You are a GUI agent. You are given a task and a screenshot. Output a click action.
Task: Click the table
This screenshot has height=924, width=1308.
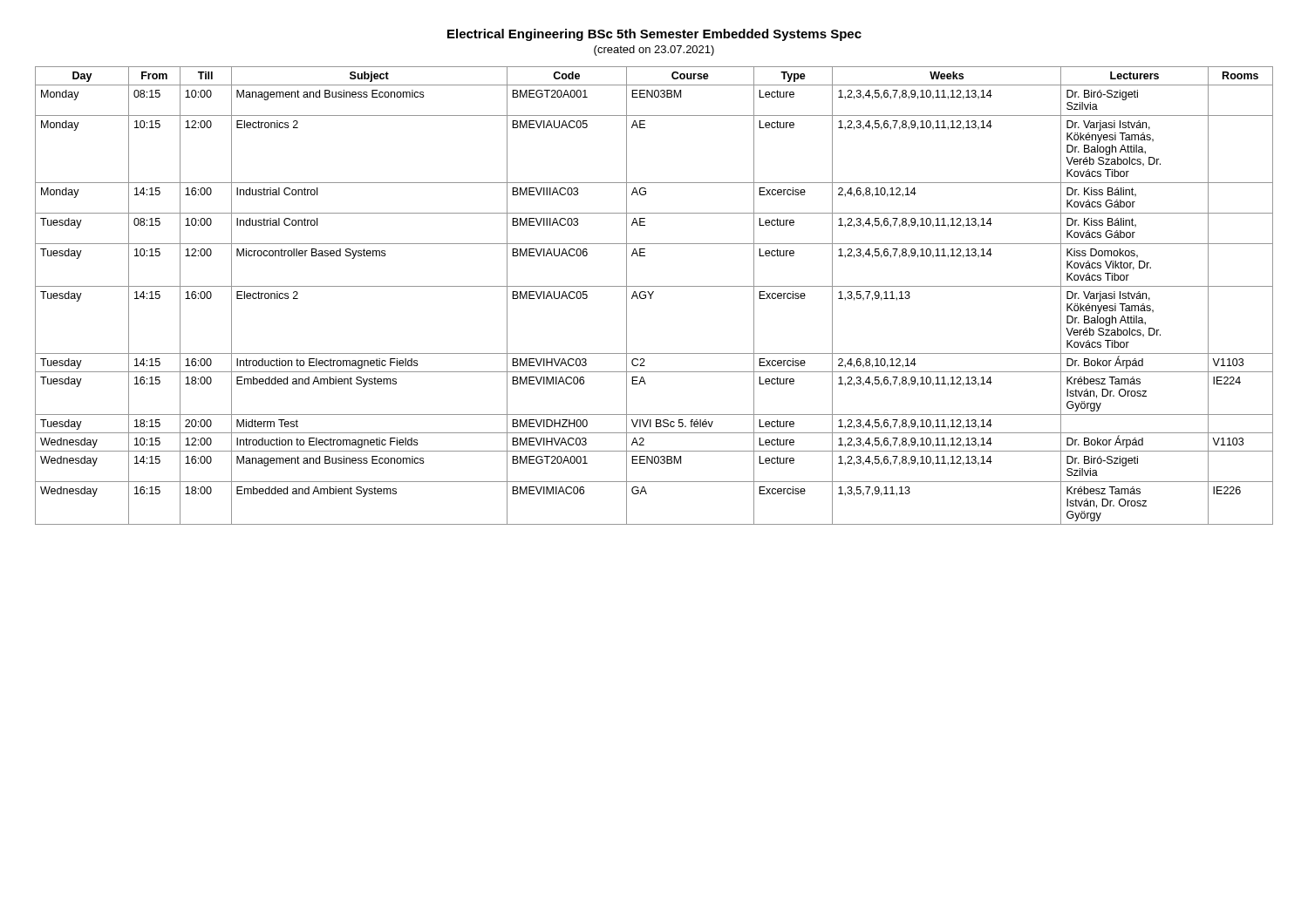654,295
